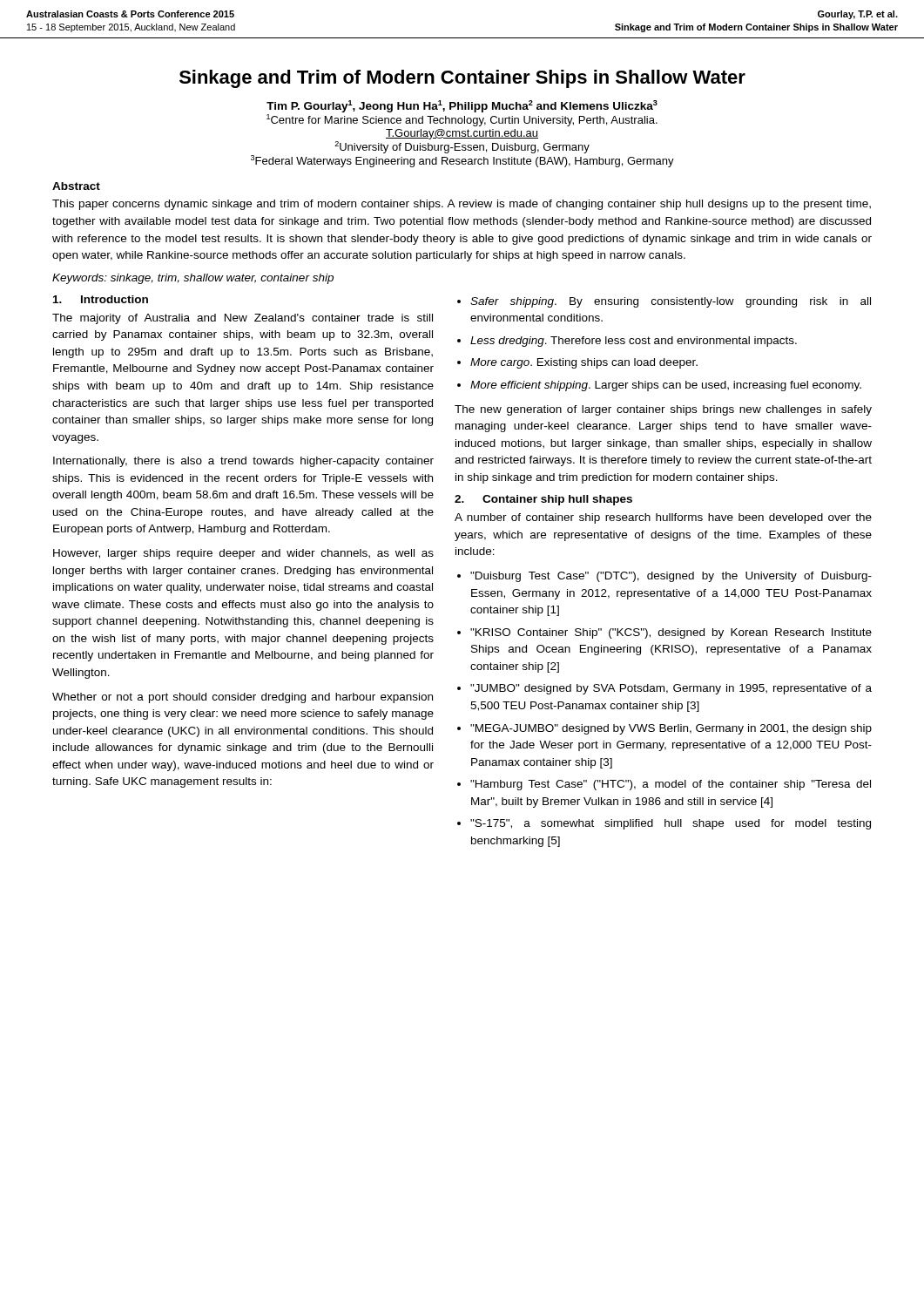This screenshot has width=924, height=1307.
Task: Where does it say "1. Introduction"?
Action: click(x=100, y=299)
